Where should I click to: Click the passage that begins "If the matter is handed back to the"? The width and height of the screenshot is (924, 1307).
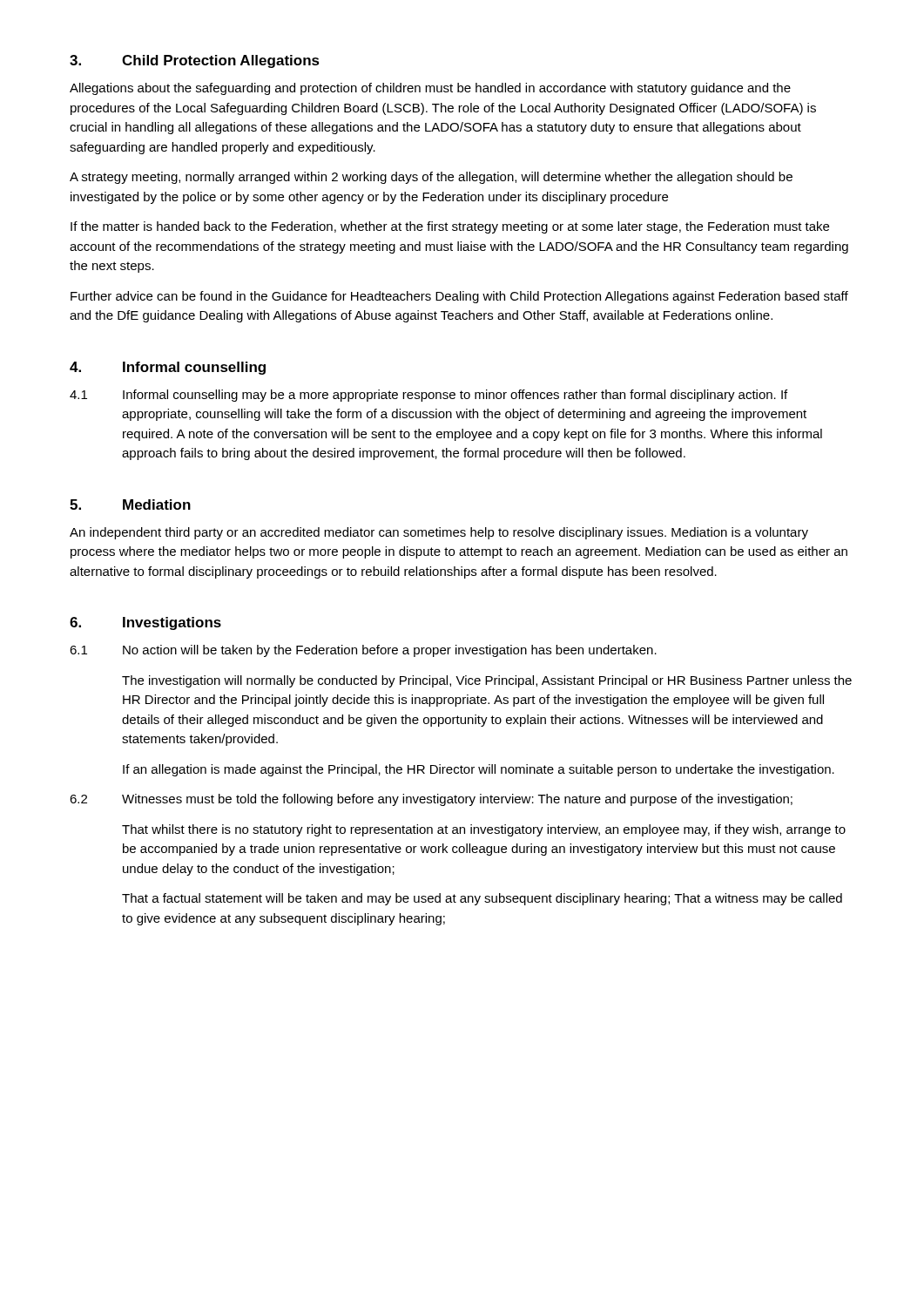[459, 246]
